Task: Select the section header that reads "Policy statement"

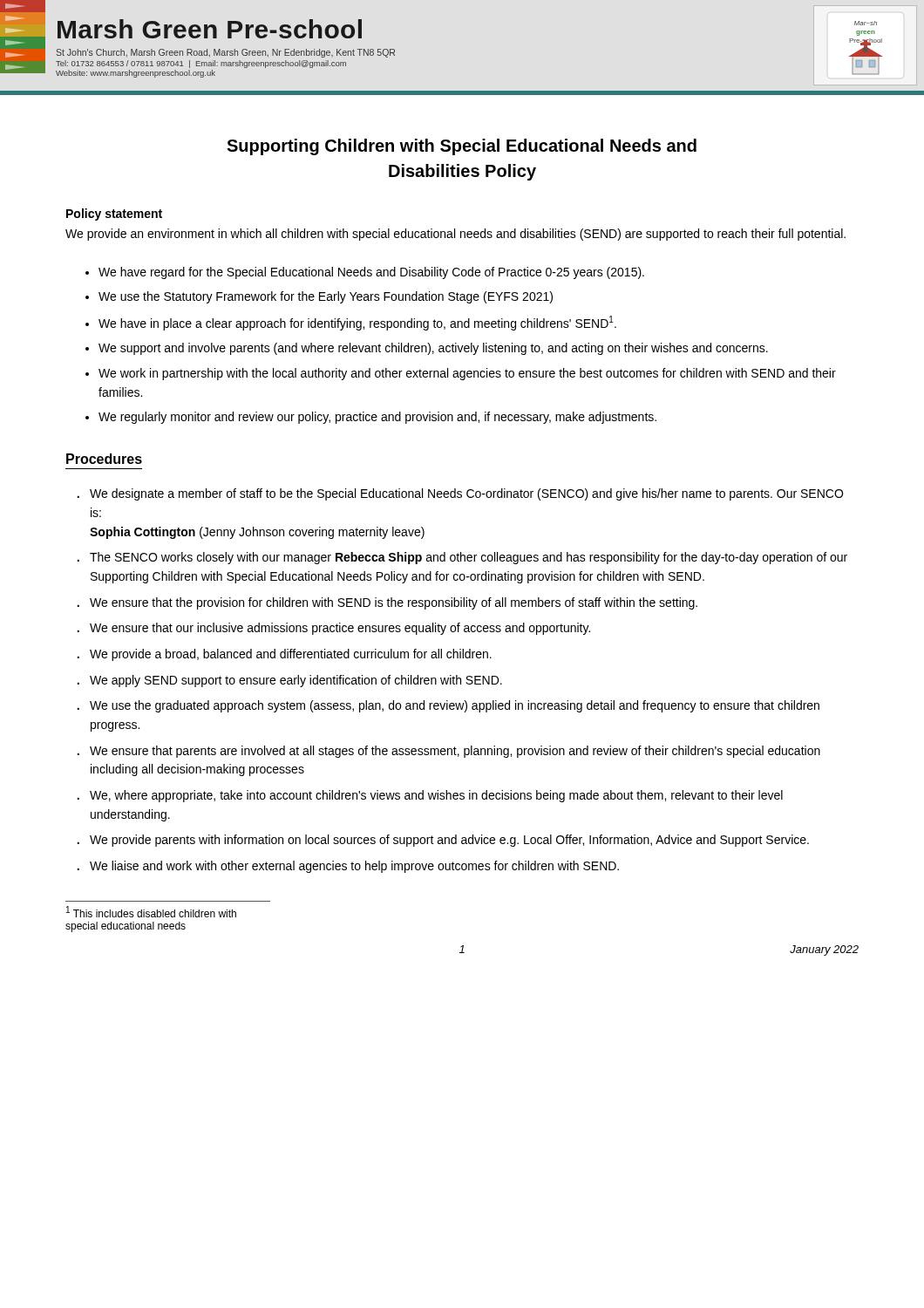Action: [x=114, y=214]
